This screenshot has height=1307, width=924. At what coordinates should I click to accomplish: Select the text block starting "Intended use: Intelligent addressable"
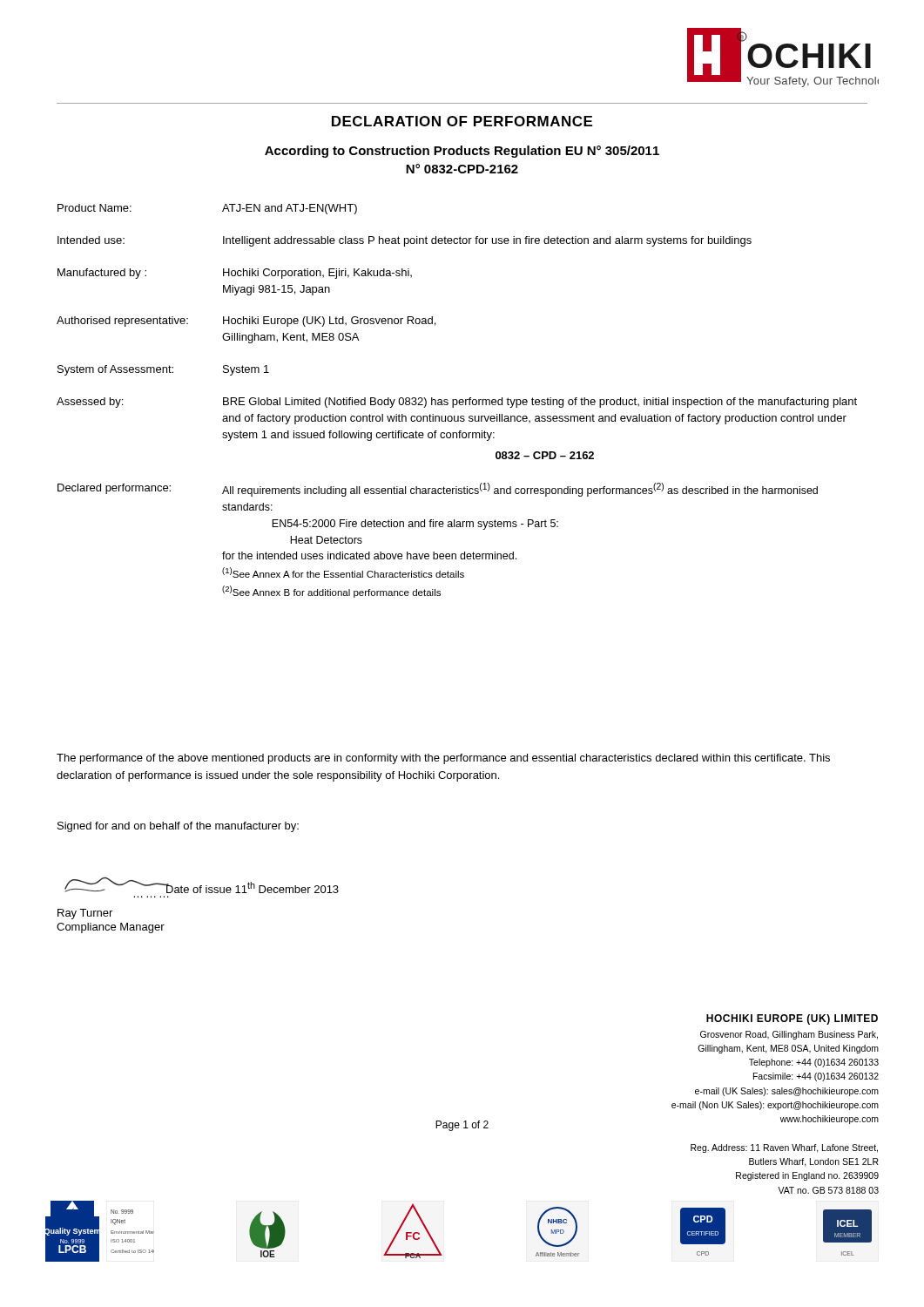click(x=462, y=241)
